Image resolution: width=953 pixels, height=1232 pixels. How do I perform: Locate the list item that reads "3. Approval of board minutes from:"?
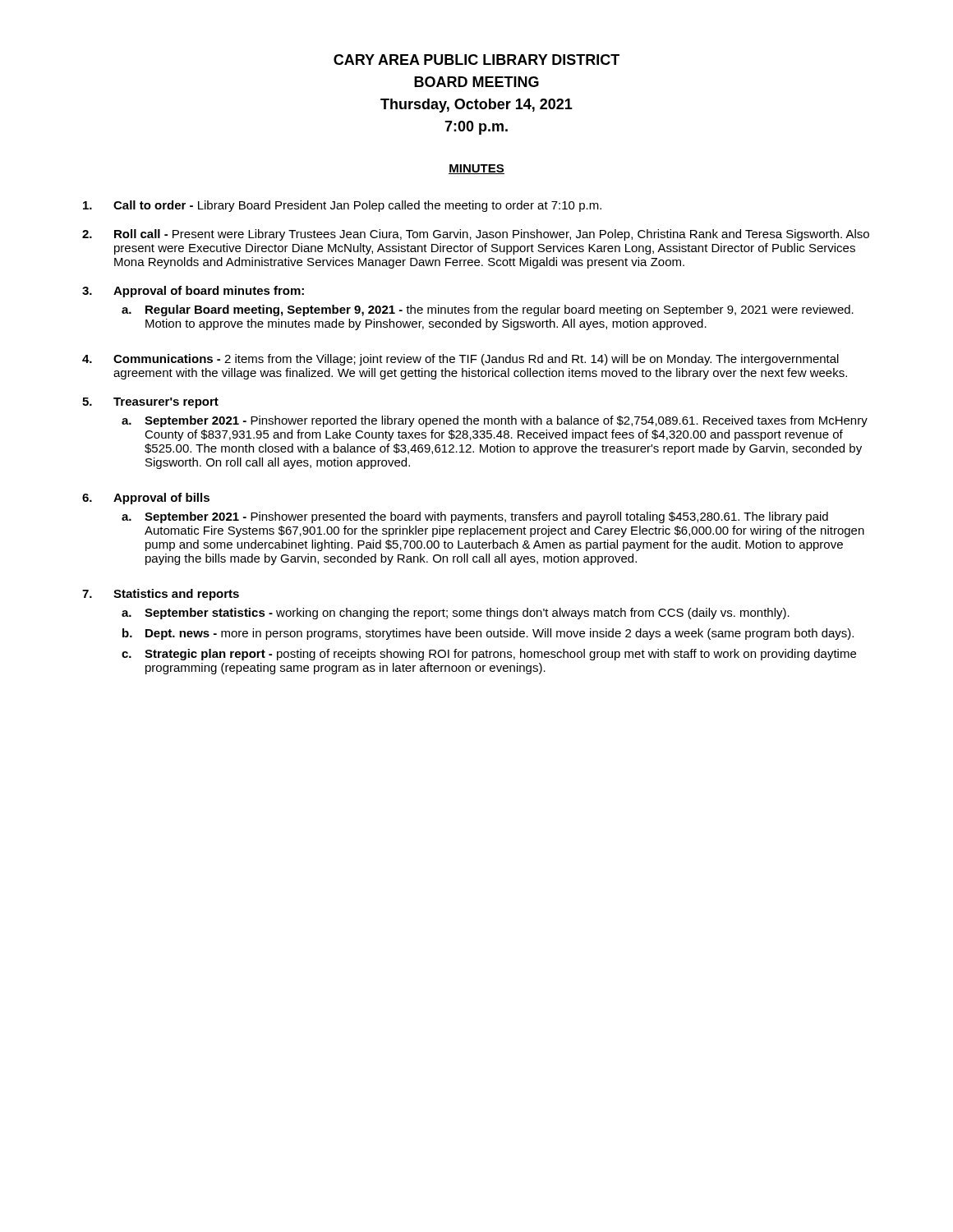pos(476,310)
